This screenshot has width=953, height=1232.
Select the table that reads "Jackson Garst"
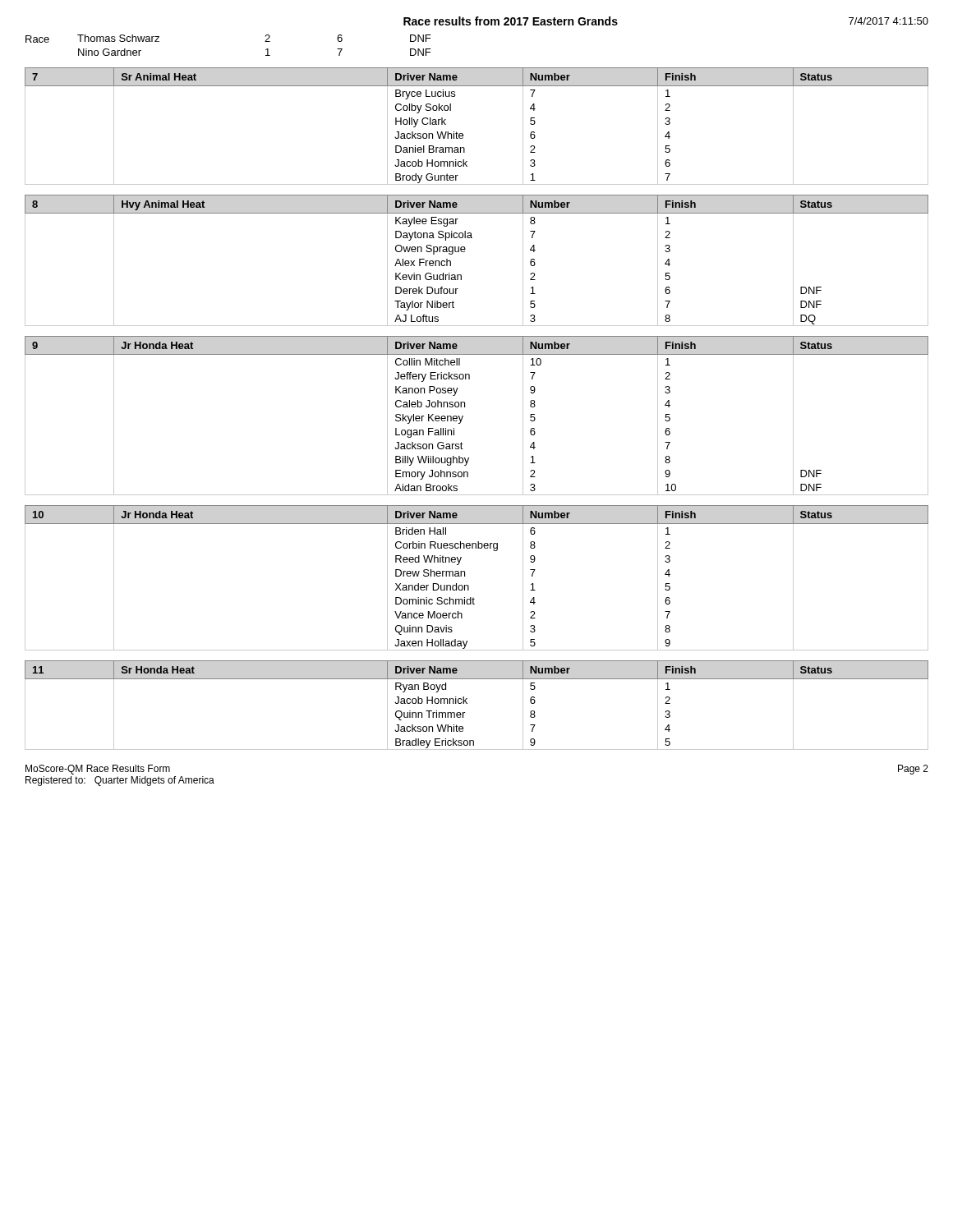476,416
